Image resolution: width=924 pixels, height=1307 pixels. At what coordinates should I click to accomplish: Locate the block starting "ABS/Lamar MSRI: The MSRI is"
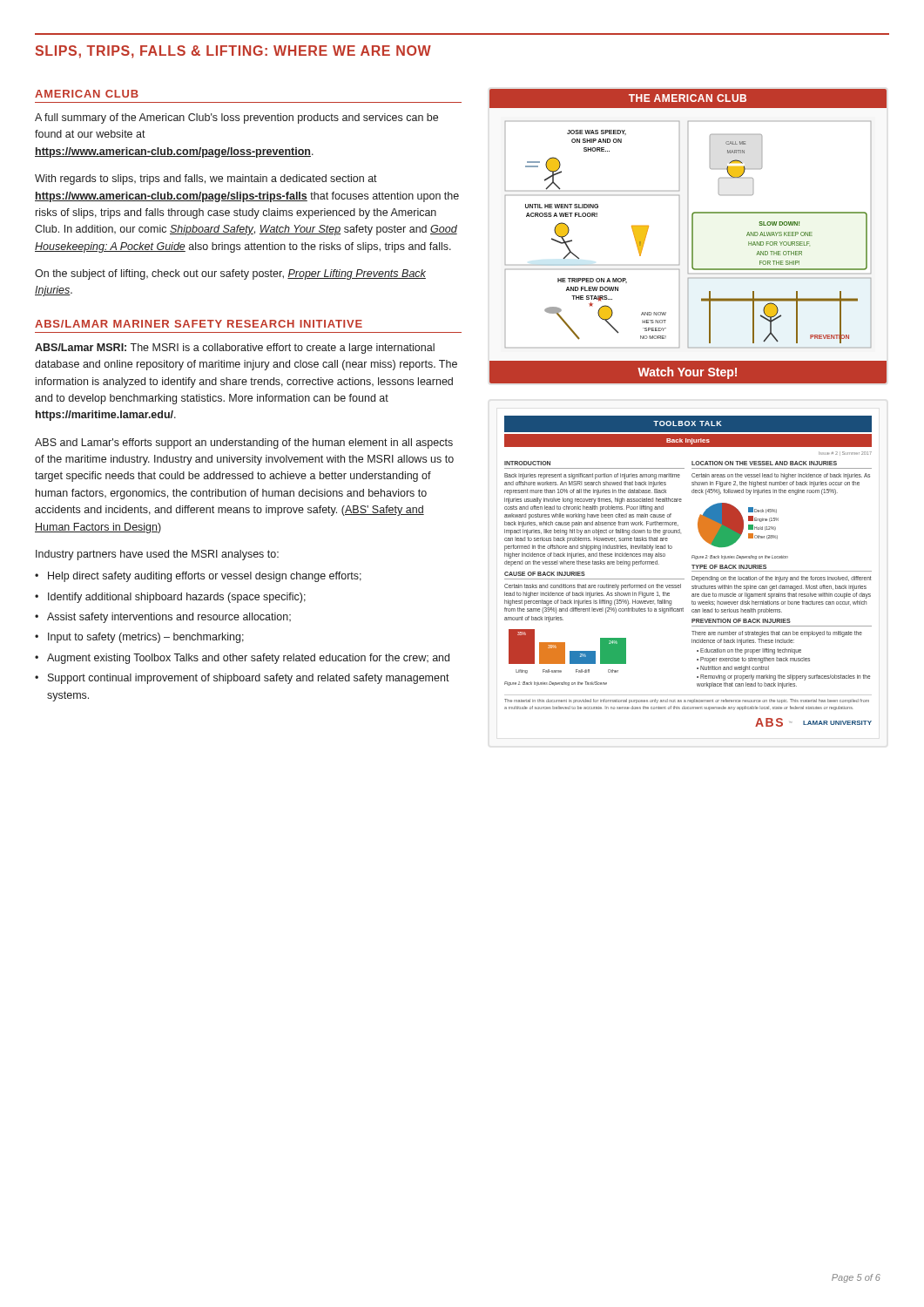(x=246, y=381)
